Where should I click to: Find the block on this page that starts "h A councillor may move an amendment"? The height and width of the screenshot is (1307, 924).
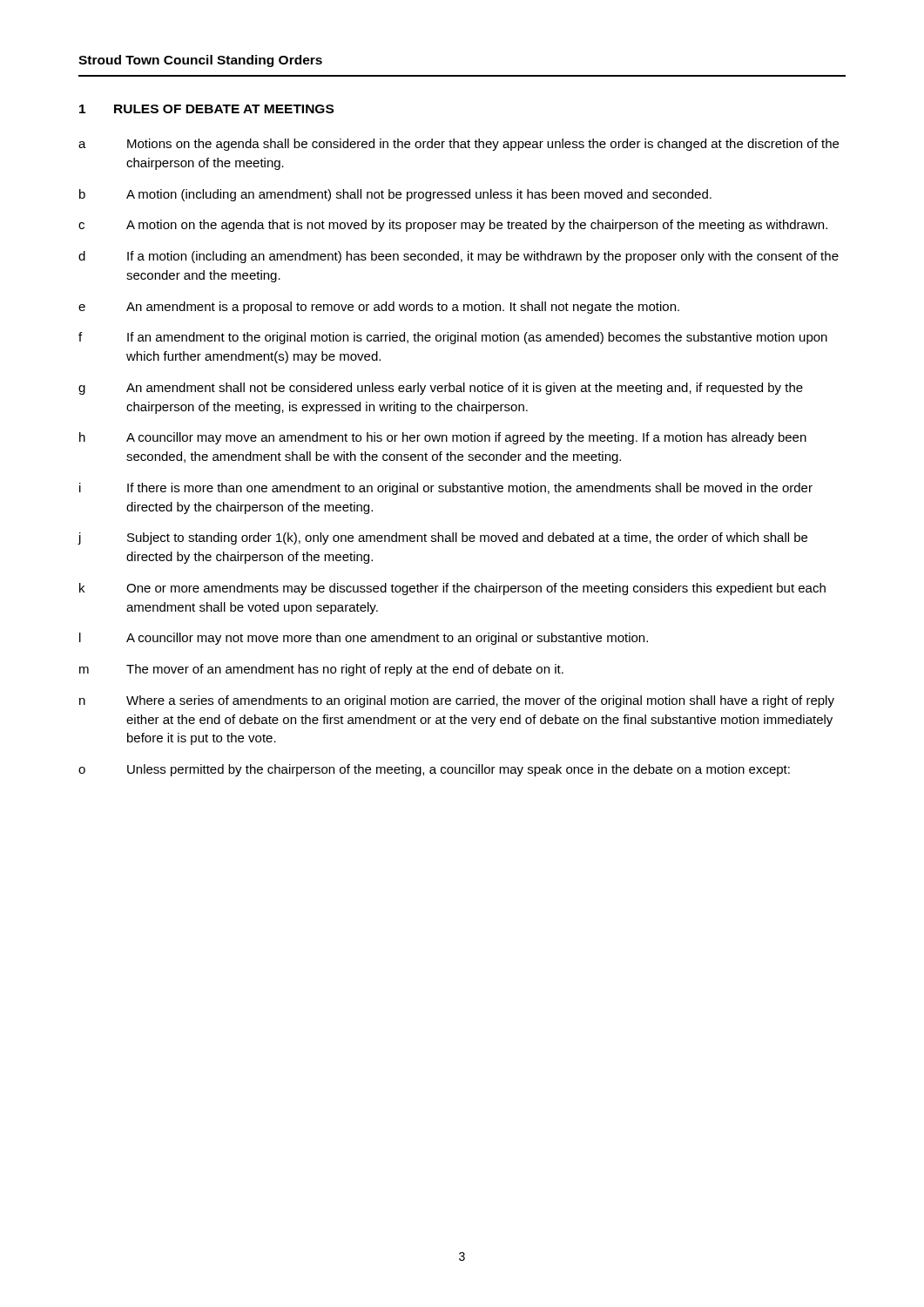(x=462, y=447)
